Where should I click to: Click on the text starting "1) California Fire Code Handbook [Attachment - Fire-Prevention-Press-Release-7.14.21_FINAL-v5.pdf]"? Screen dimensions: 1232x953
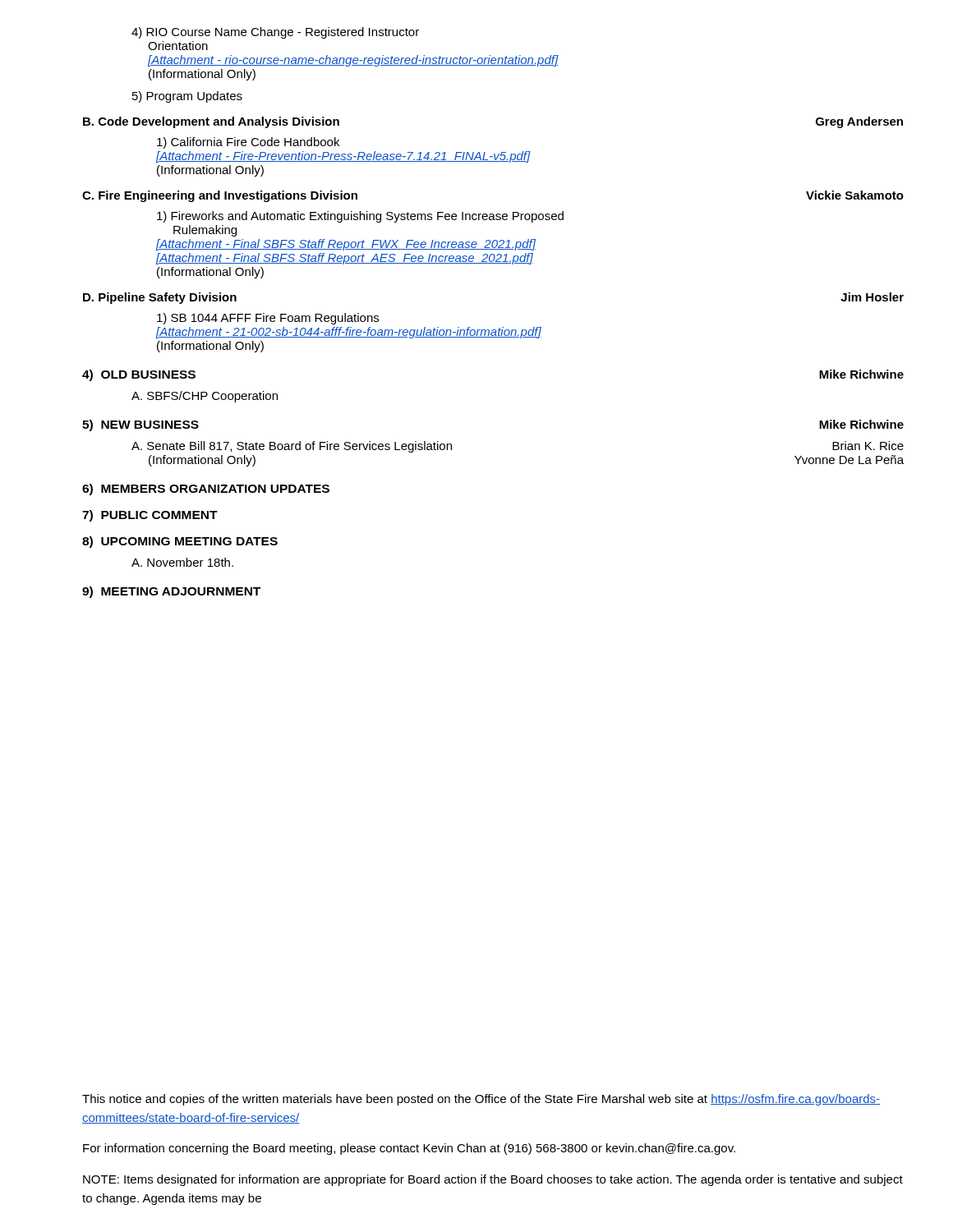pos(530,156)
